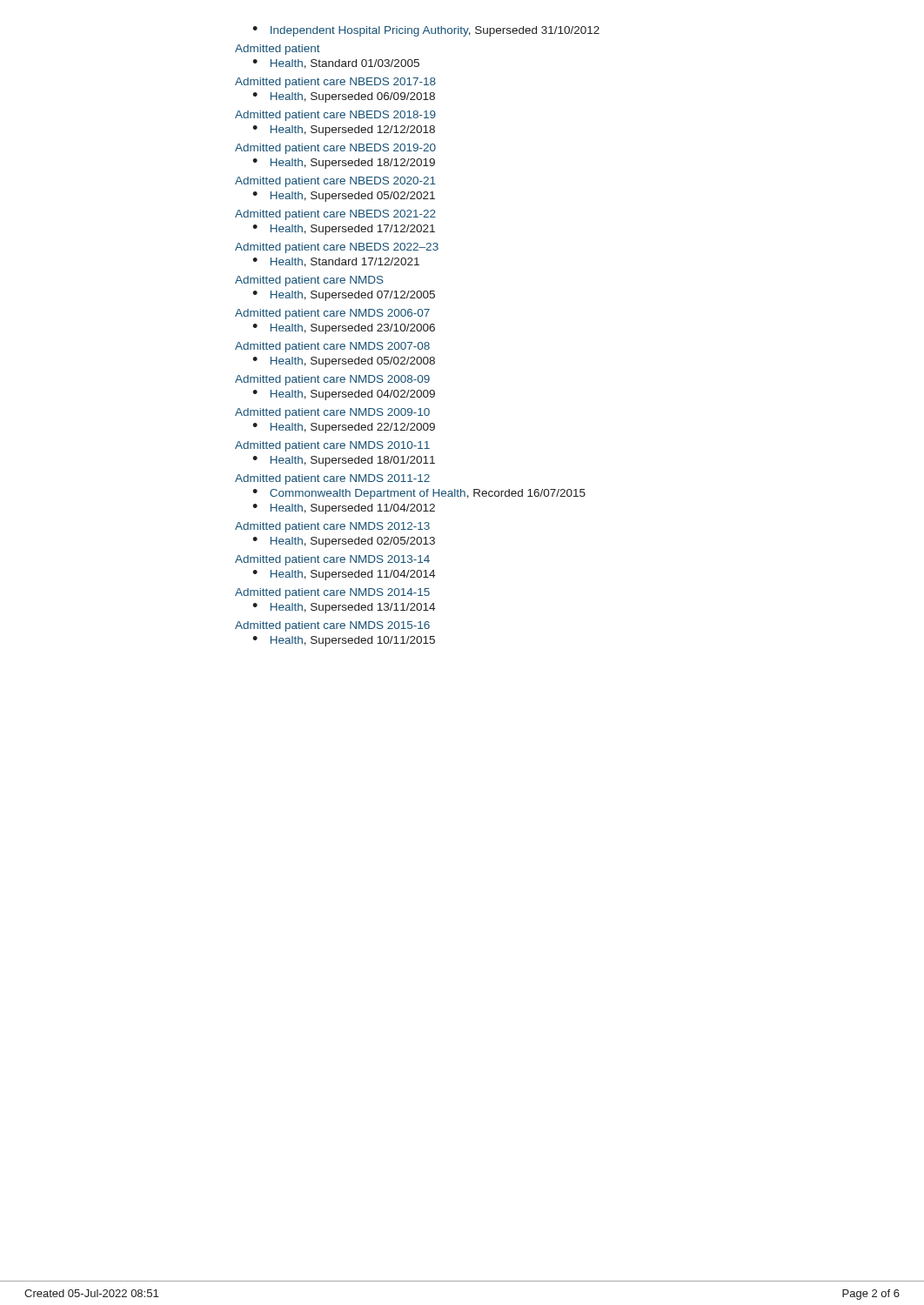Locate the list item containing "• Independent Hospital"
924x1305 pixels.
coord(426,30)
